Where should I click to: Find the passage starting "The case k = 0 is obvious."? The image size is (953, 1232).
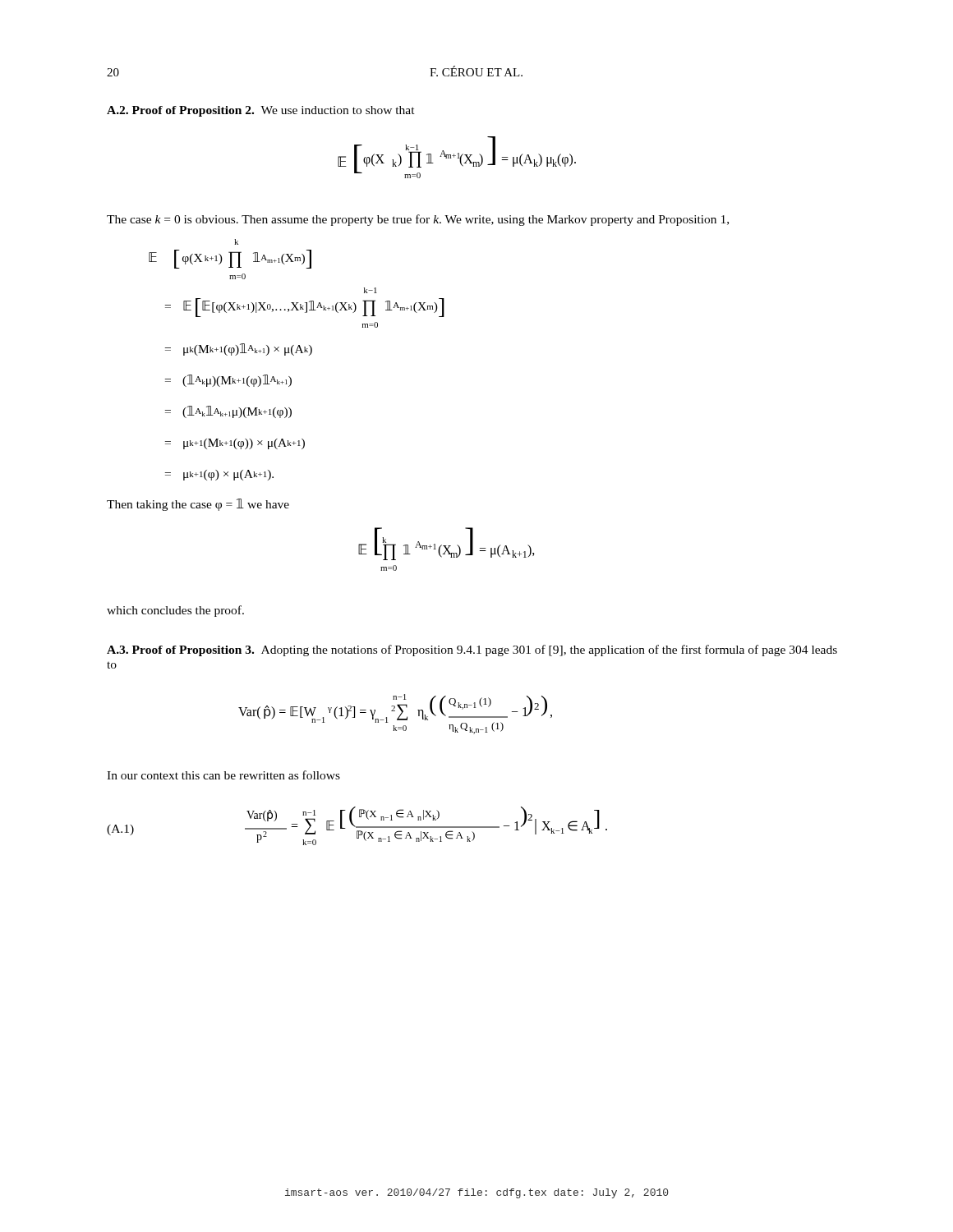click(x=418, y=219)
